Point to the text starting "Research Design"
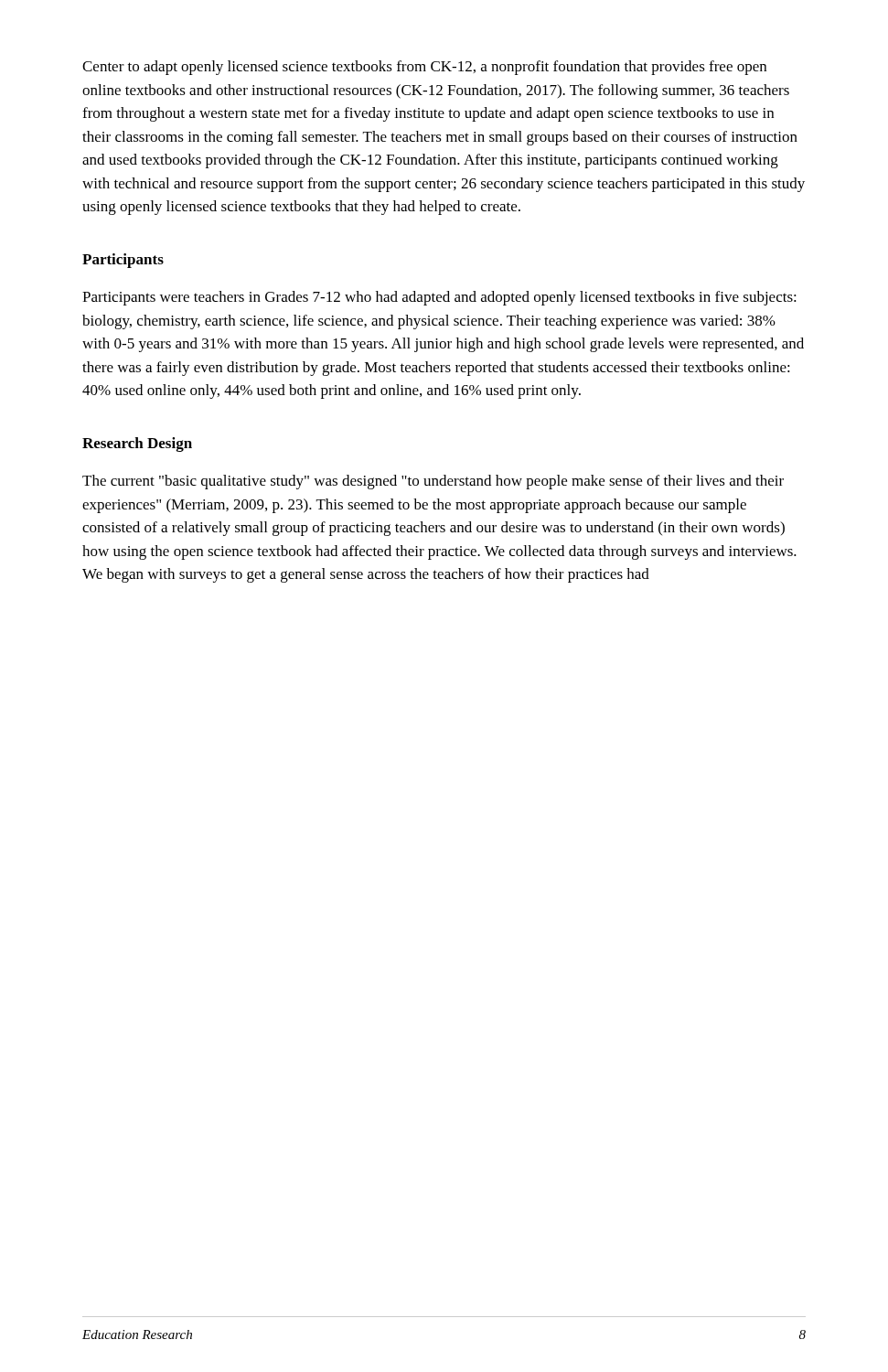Viewport: 888px width, 1372px height. (137, 443)
